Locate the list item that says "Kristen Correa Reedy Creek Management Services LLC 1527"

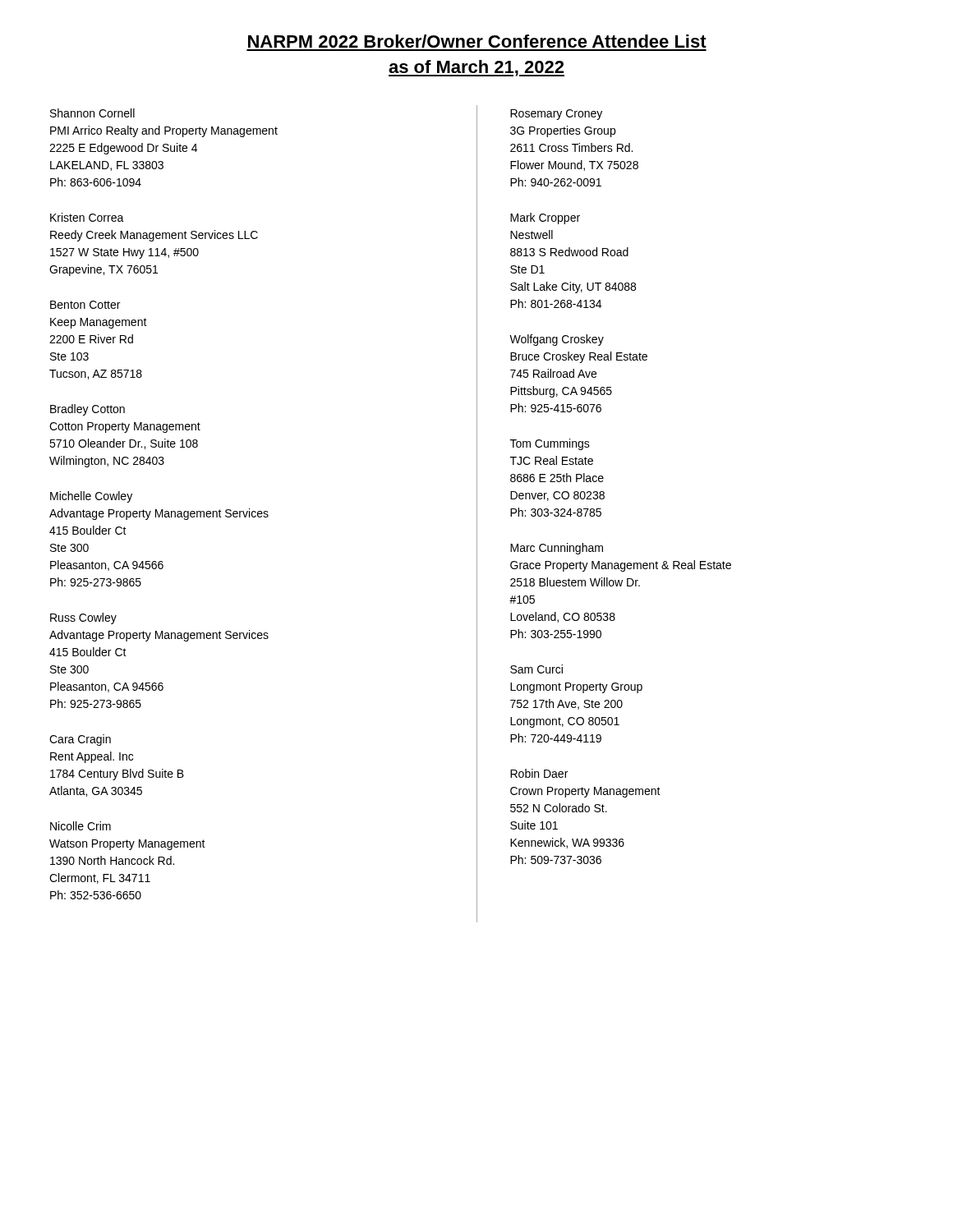click(x=254, y=244)
